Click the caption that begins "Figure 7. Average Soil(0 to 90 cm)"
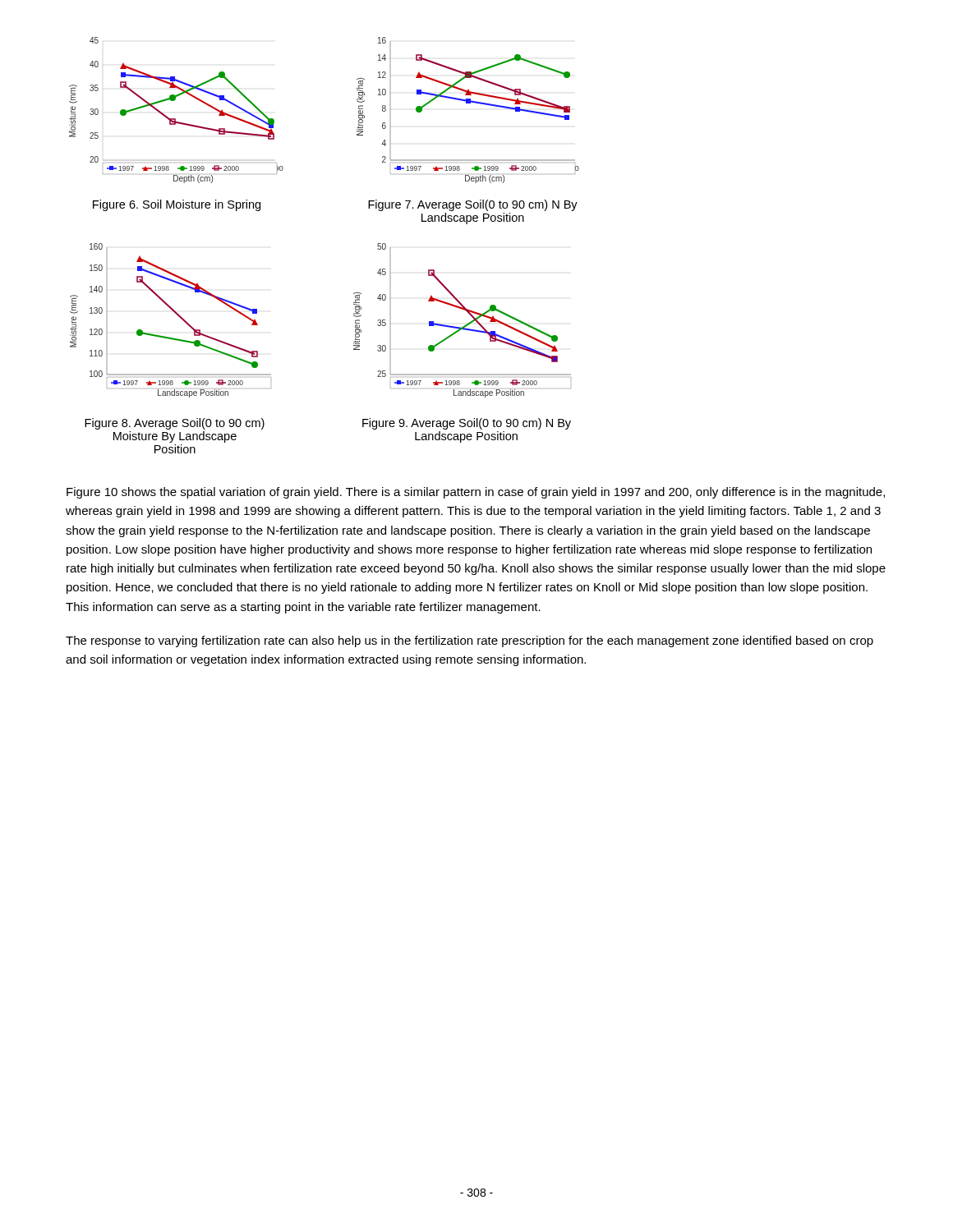This screenshot has width=953, height=1232. click(472, 211)
